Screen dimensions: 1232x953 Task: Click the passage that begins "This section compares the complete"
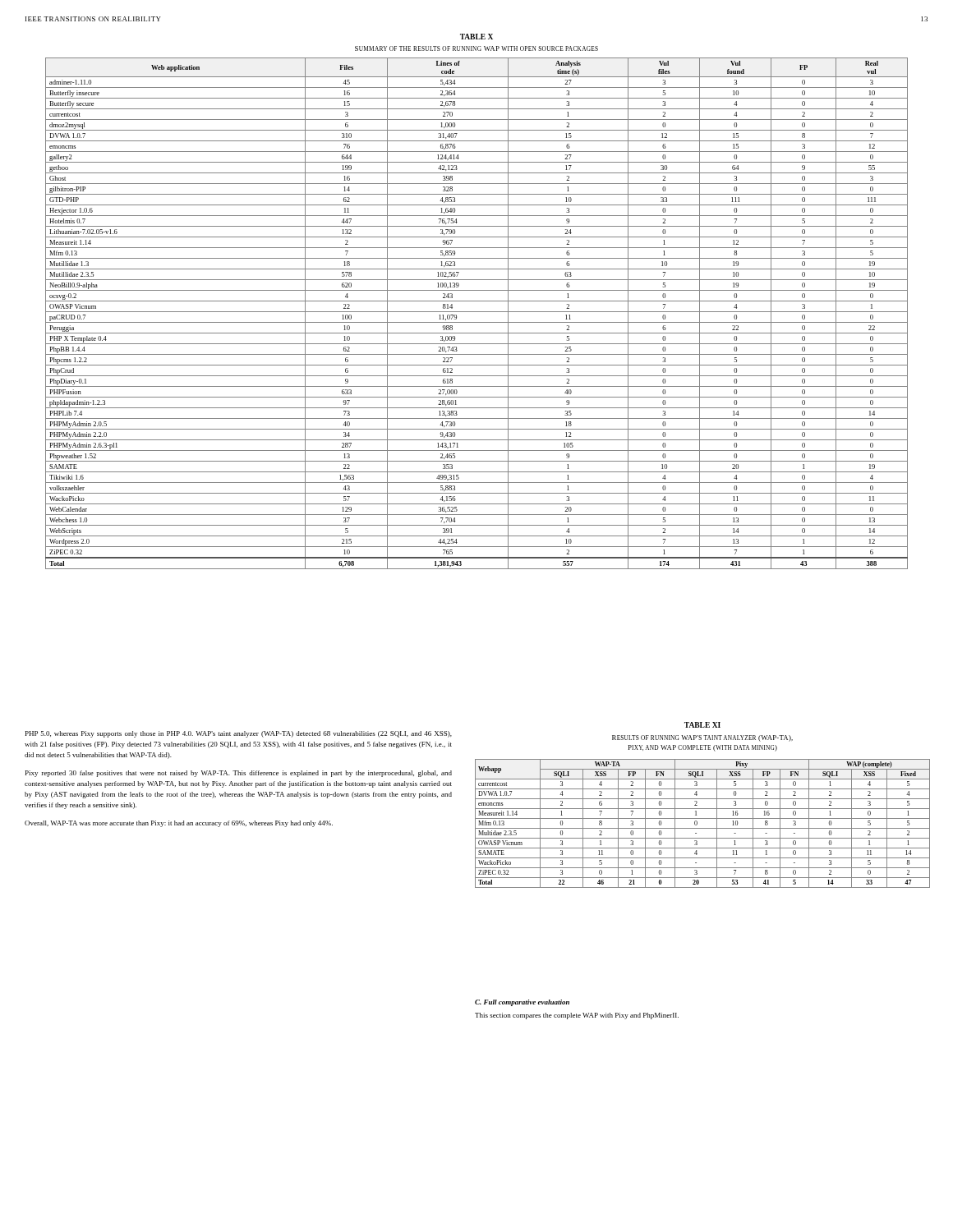click(577, 1015)
